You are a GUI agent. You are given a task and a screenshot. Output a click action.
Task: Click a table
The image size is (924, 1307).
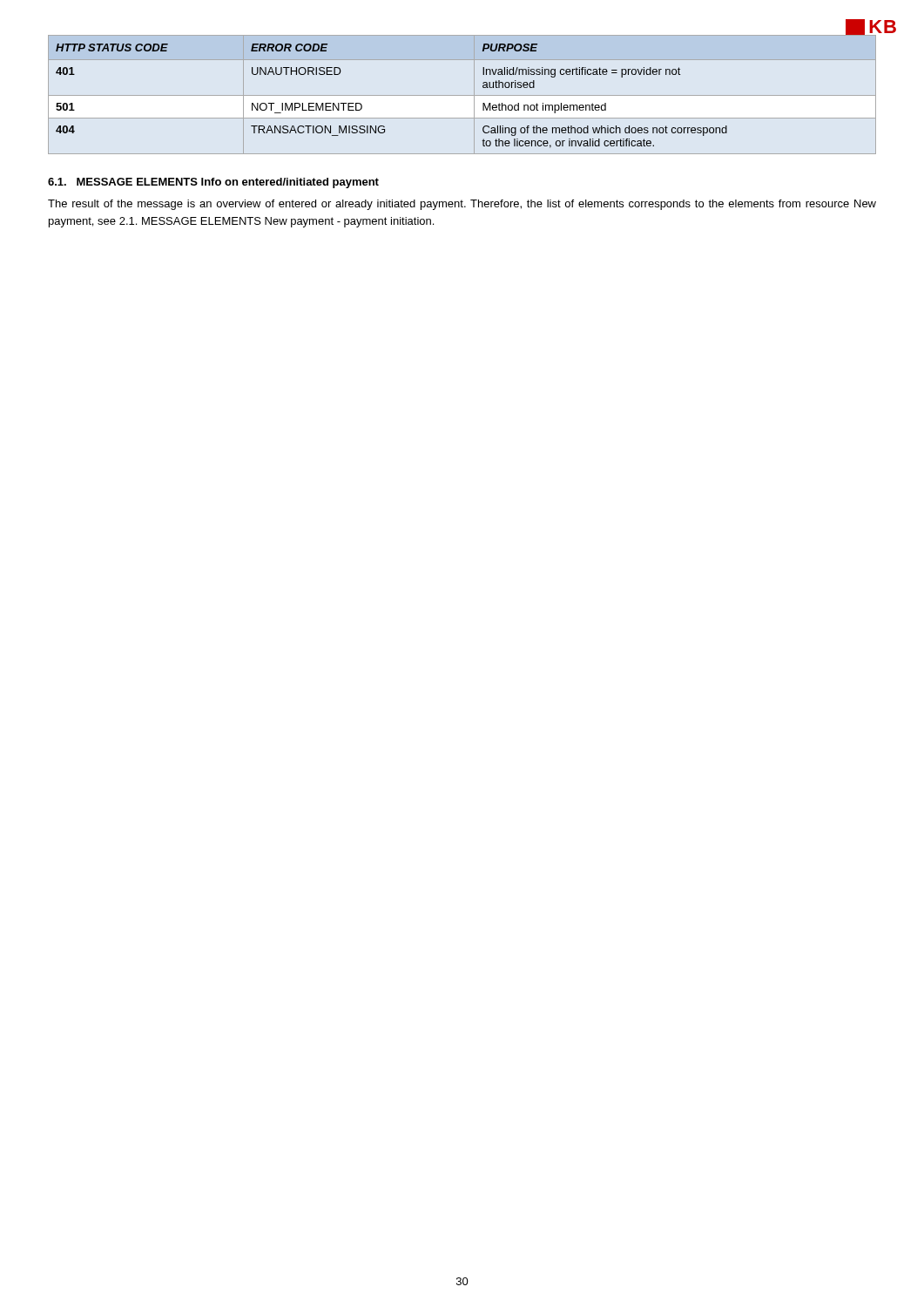[462, 95]
